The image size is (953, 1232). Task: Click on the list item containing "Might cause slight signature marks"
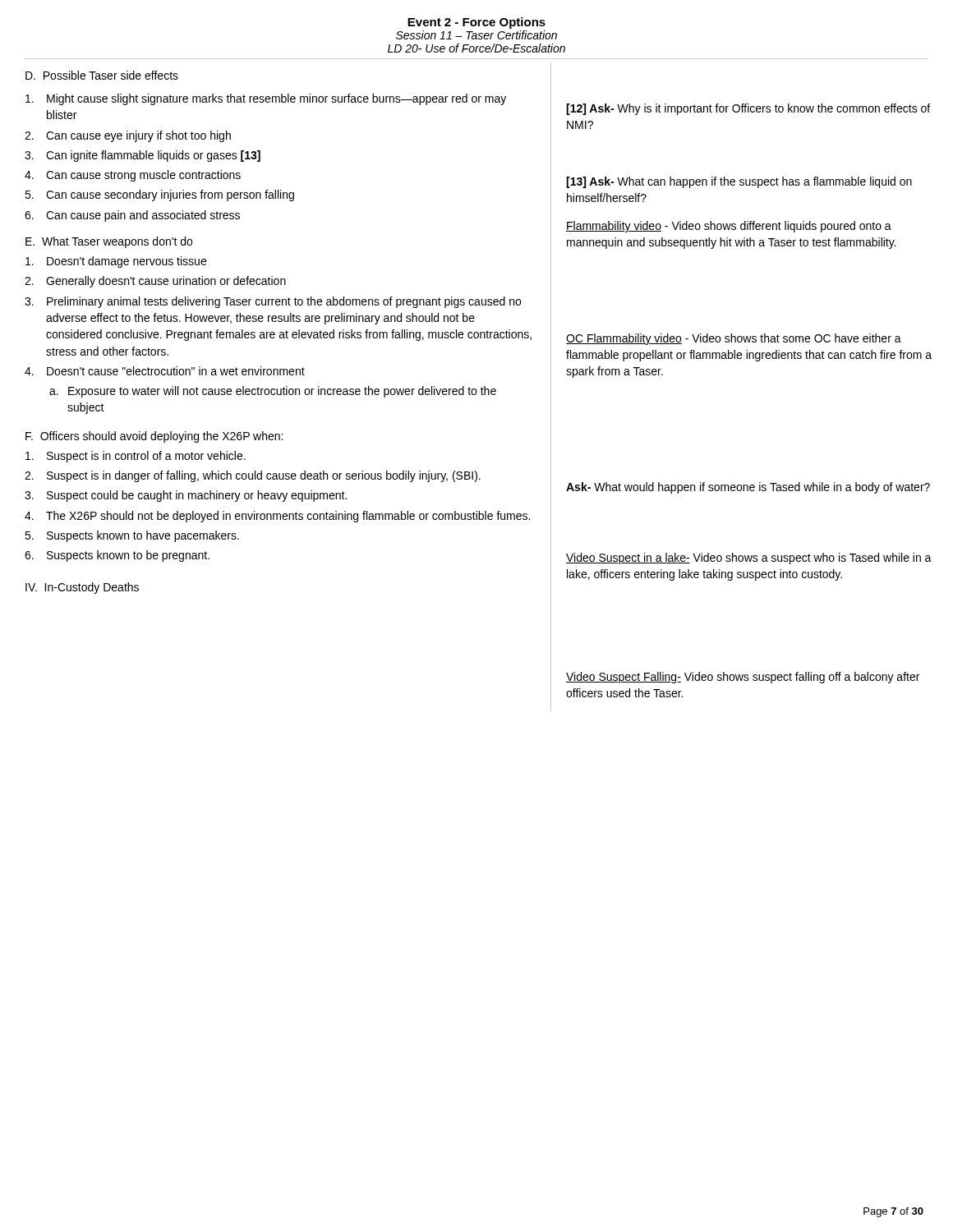pos(279,107)
